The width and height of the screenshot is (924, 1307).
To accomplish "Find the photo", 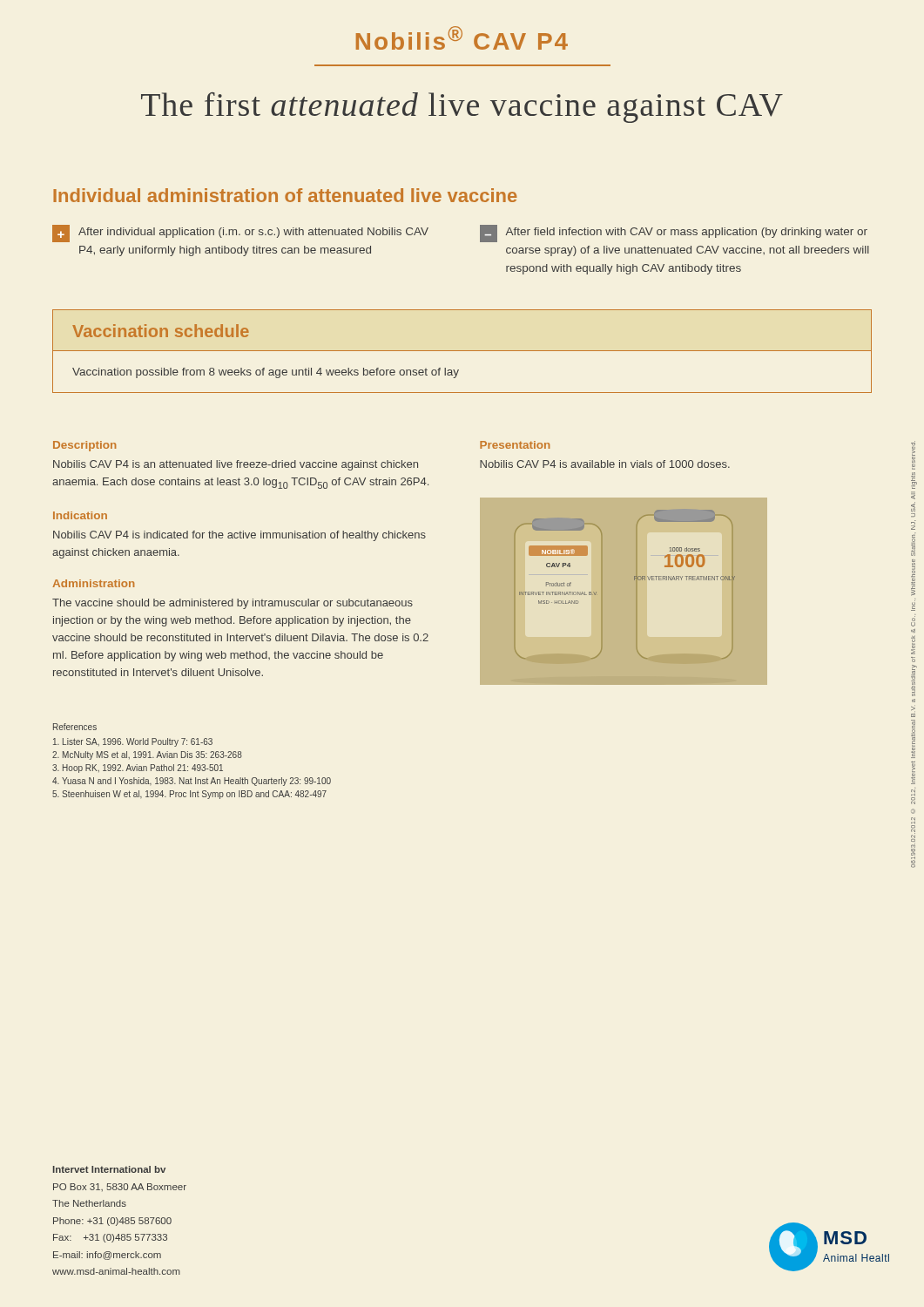I will 623,591.
